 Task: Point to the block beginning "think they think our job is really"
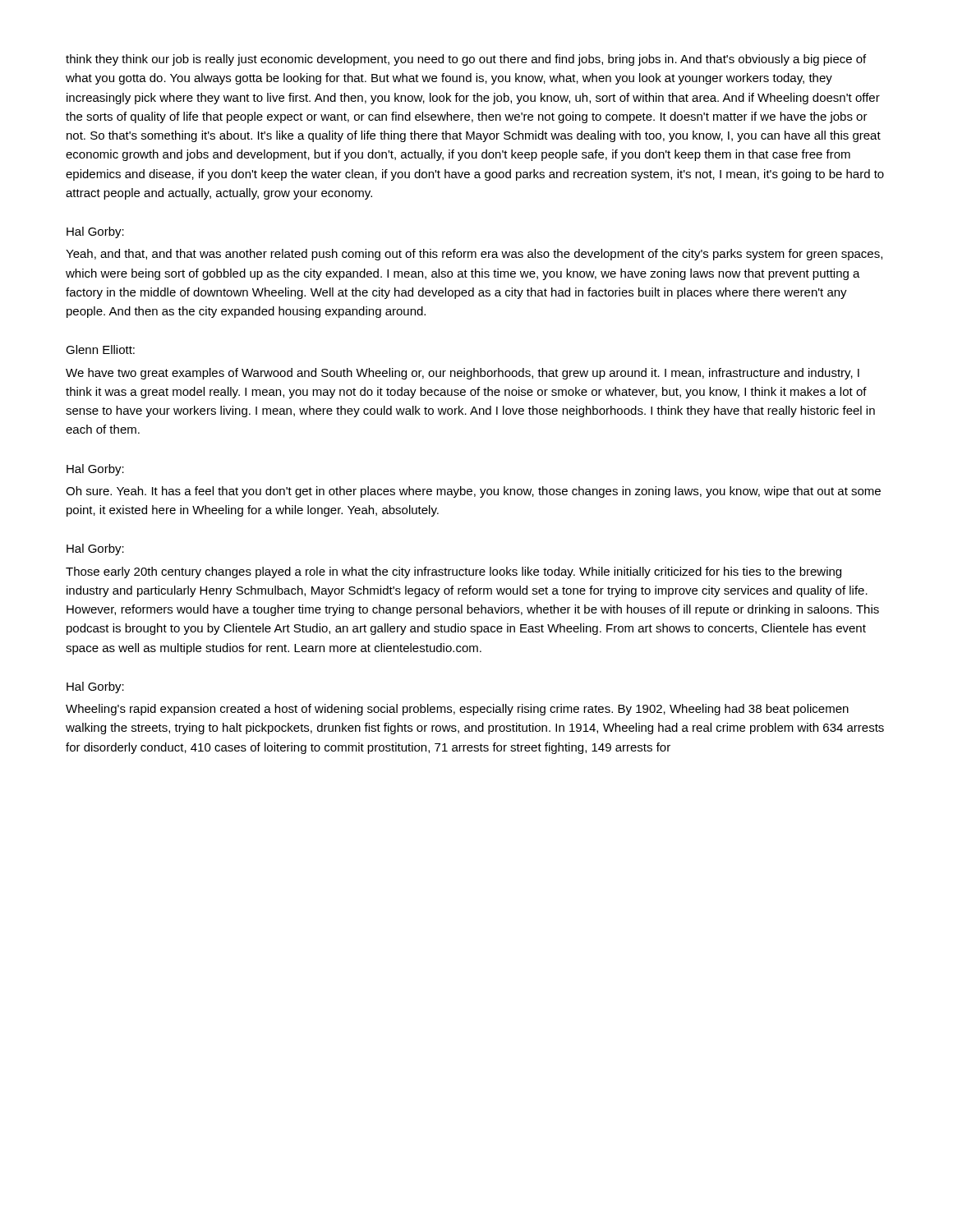[475, 126]
